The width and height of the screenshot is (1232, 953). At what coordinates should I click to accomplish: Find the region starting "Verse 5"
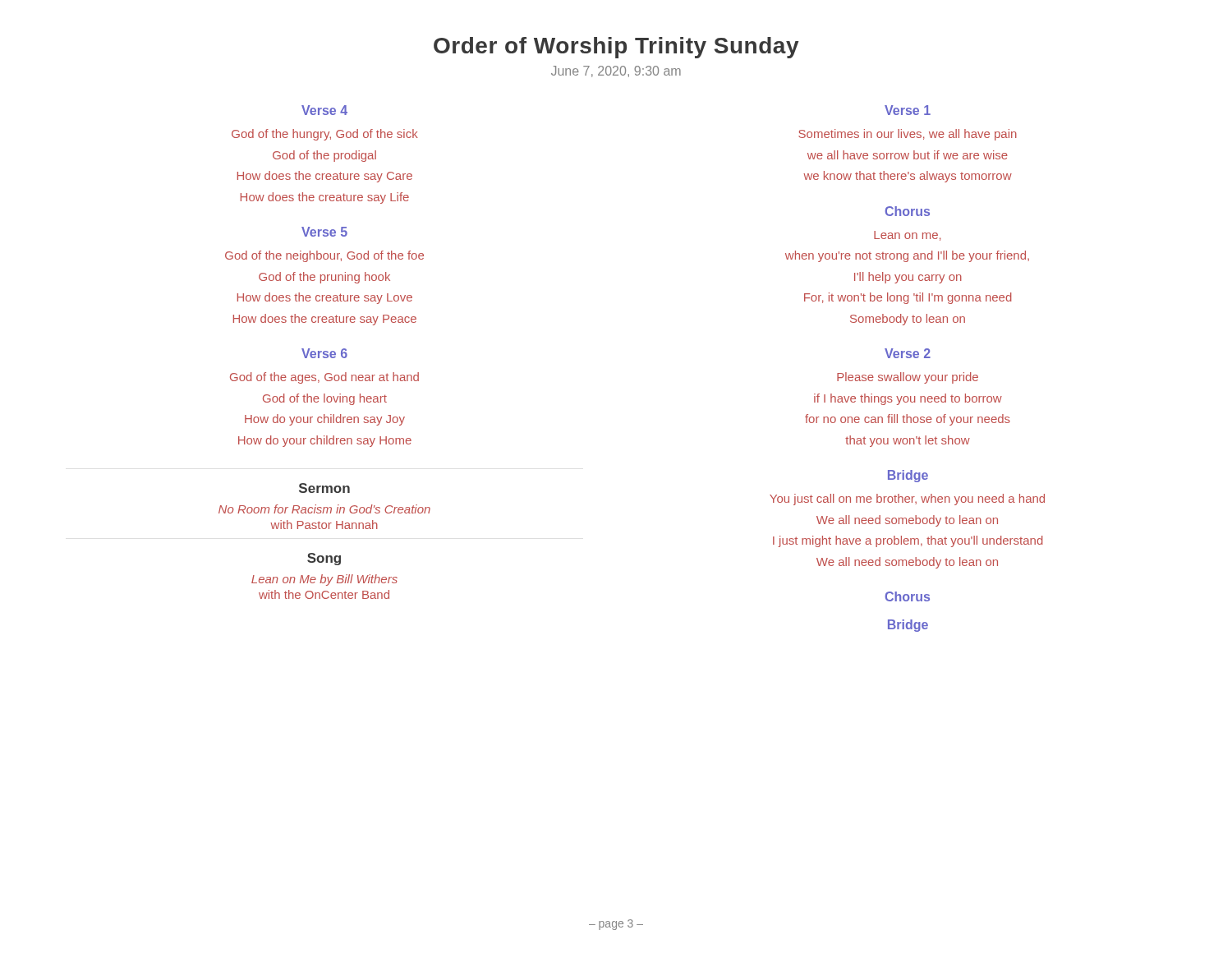[324, 232]
